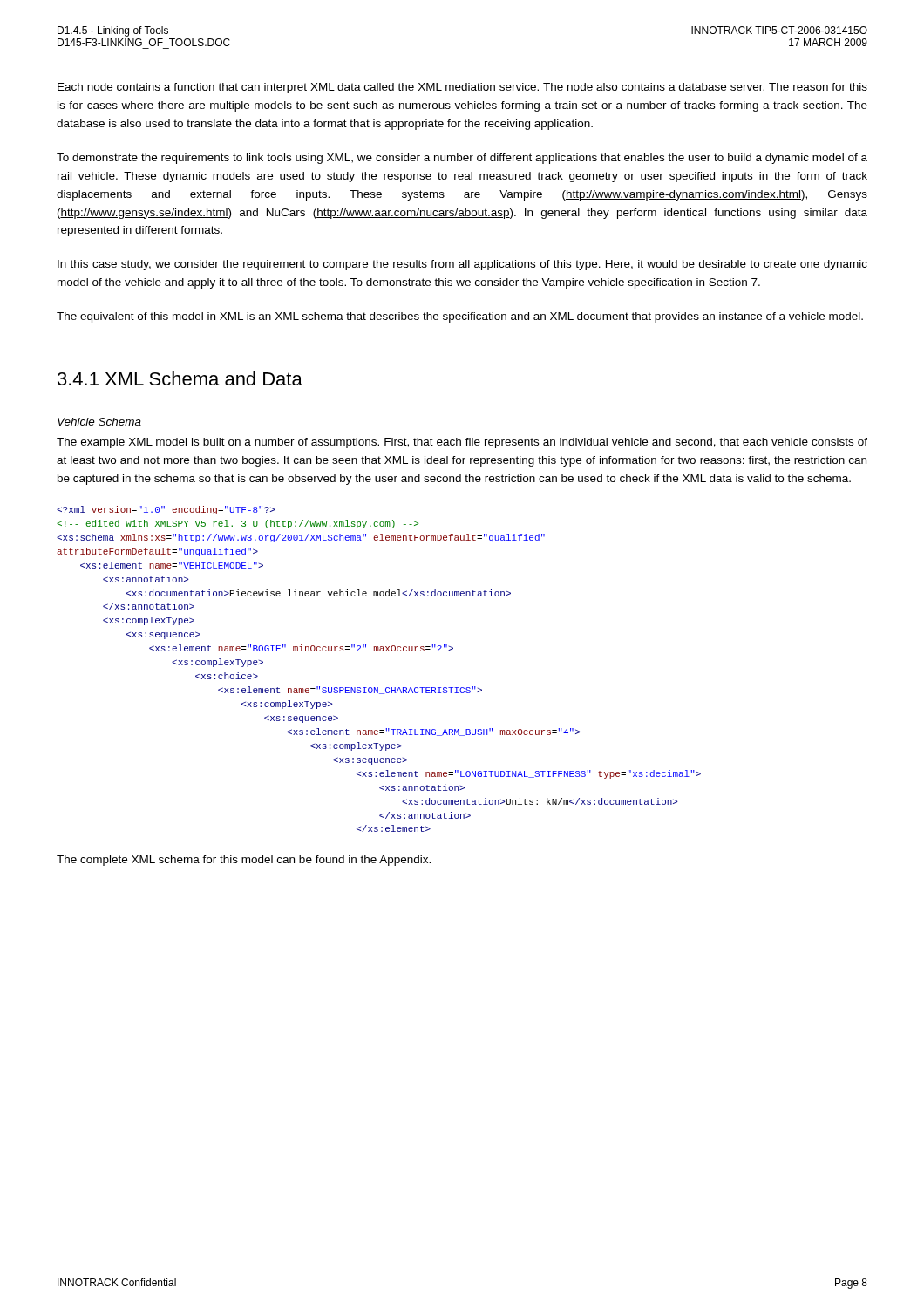Locate the block starting "The example XML"

462,460
